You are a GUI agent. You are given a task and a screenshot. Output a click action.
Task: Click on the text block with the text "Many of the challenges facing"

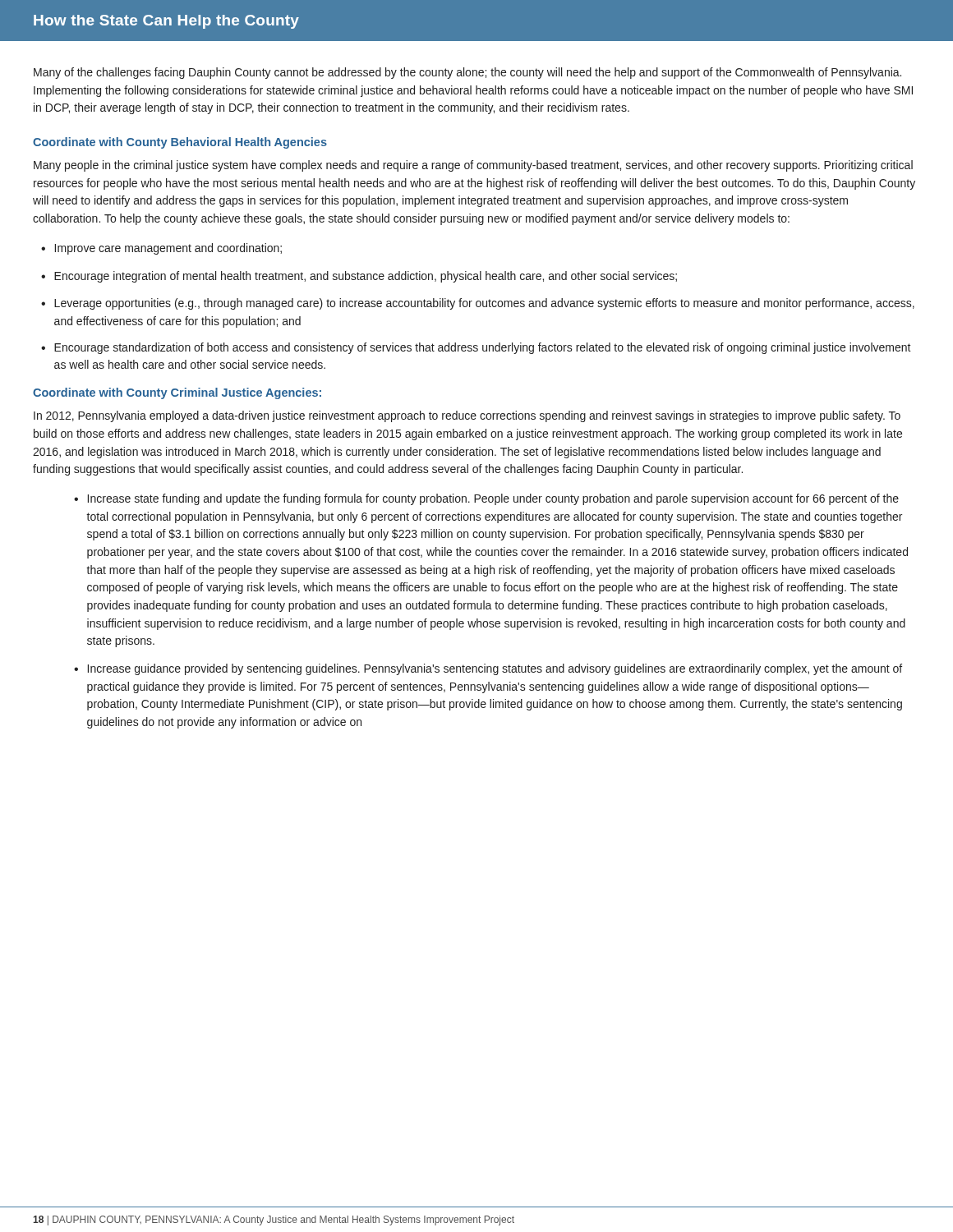click(x=473, y=90)
